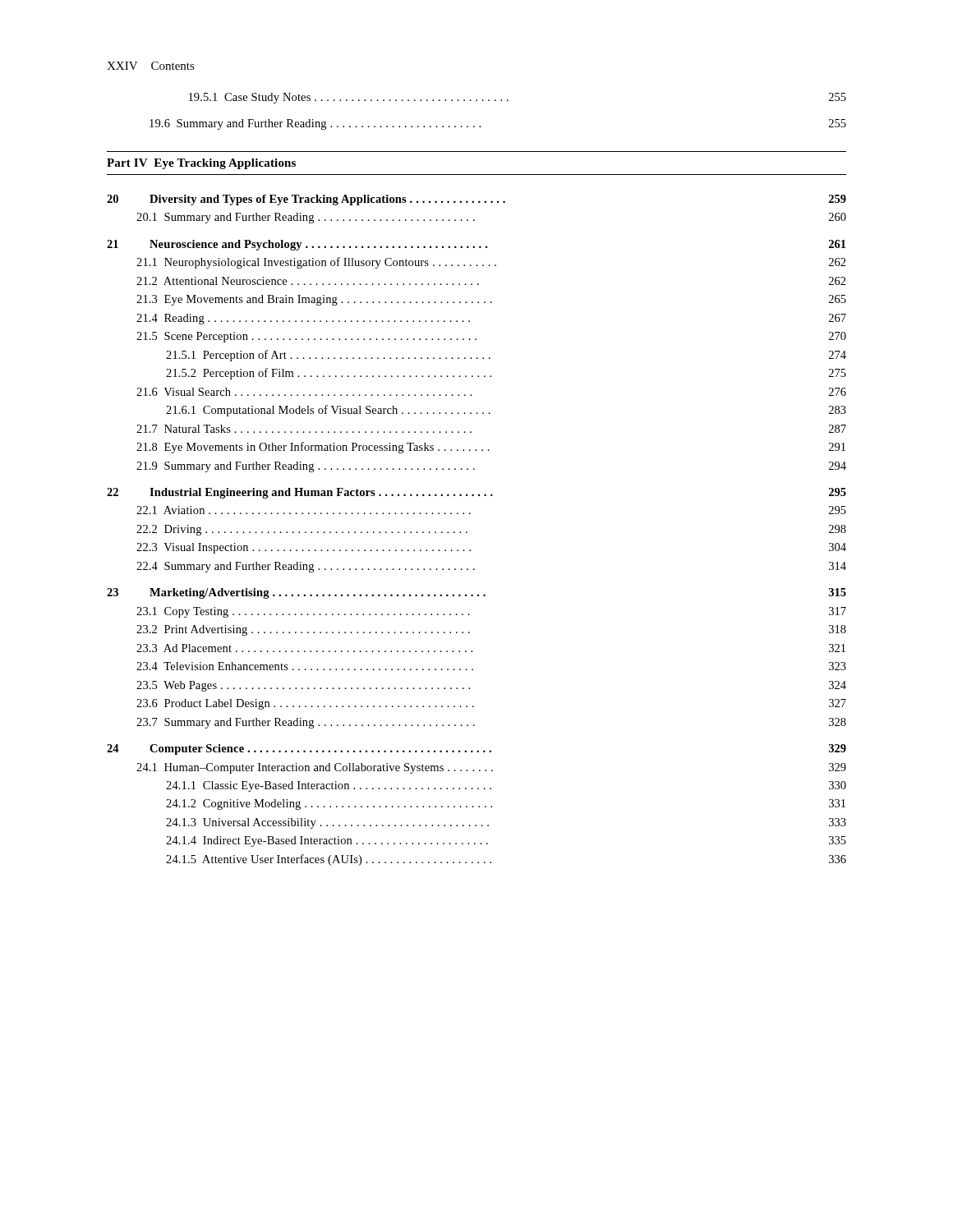
Task: Select the text starting "23.6 Product Label Design ."
Action: [x=476, y=703]
